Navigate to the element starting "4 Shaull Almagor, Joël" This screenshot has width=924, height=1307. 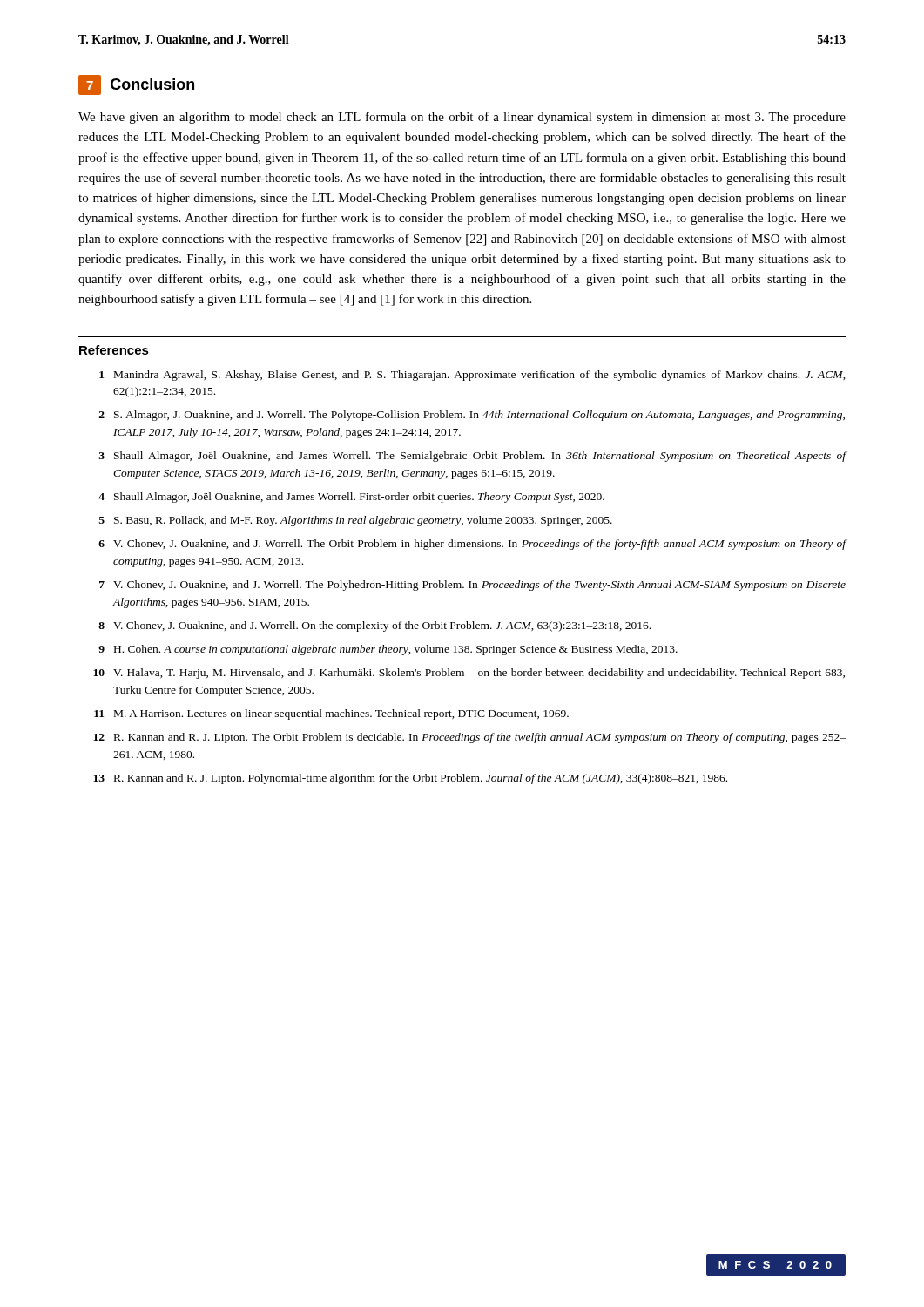click(462, 497)
